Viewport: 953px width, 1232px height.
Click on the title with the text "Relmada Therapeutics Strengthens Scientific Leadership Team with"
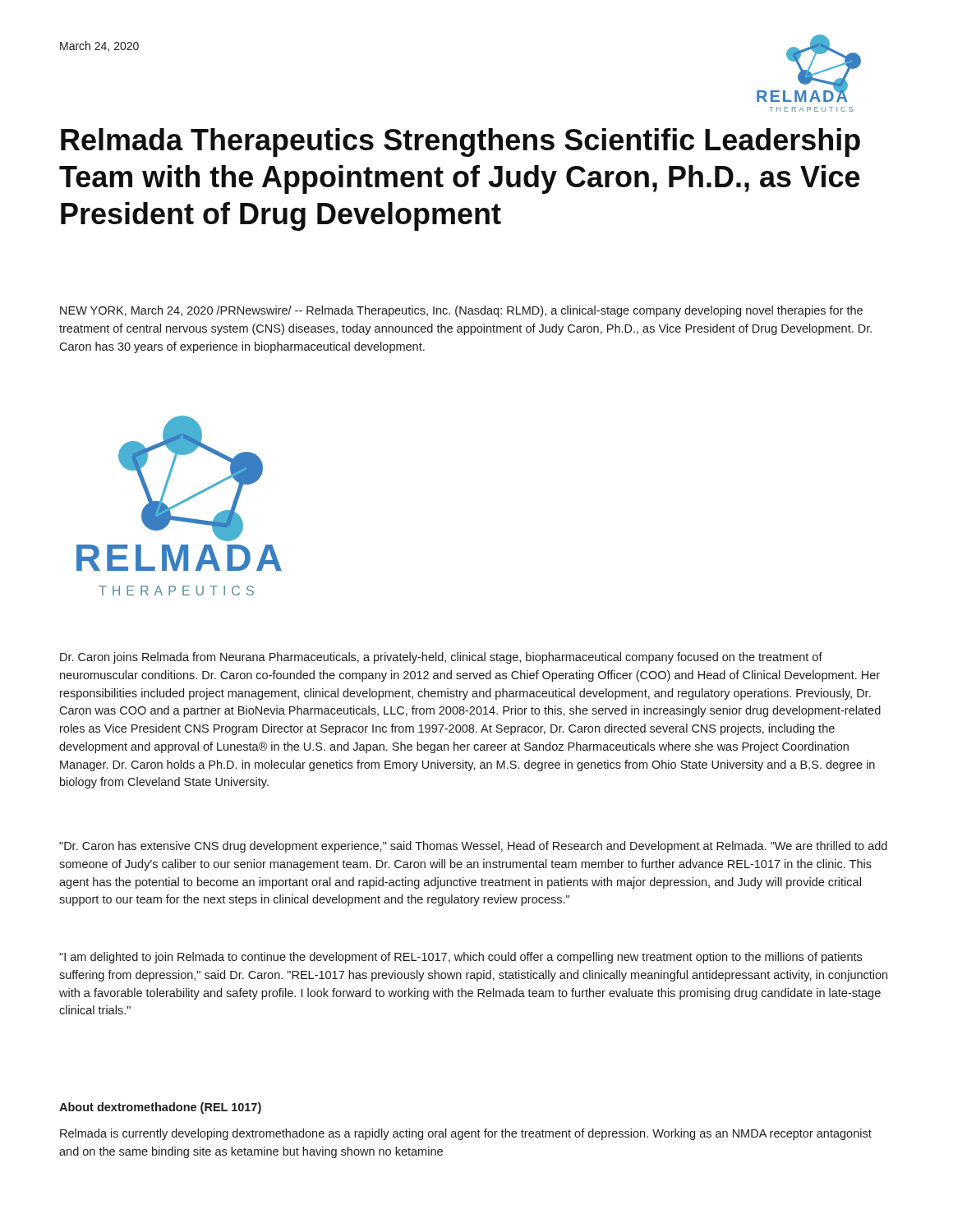point(476,177)
